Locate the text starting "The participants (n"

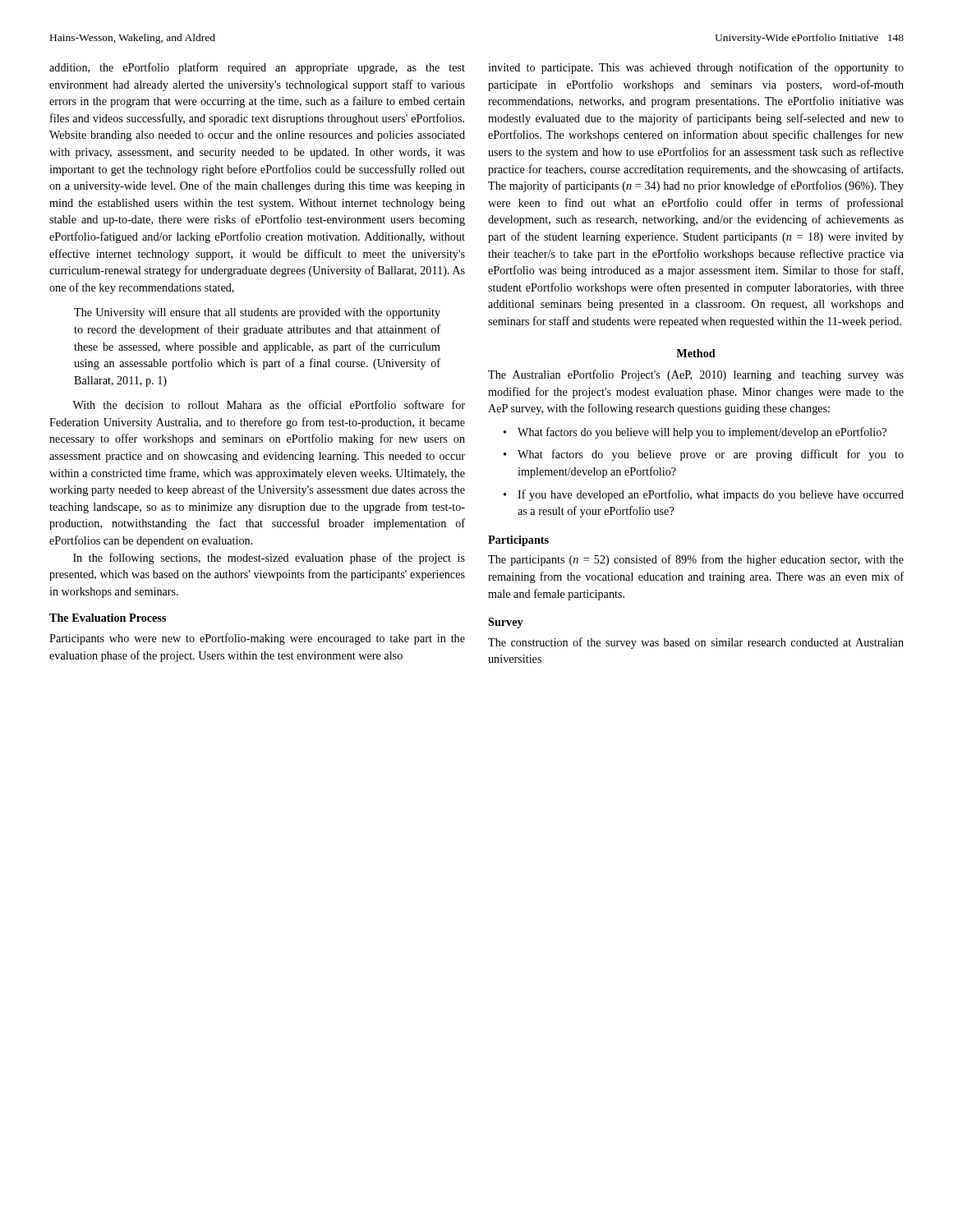click(x=696, y=577)
